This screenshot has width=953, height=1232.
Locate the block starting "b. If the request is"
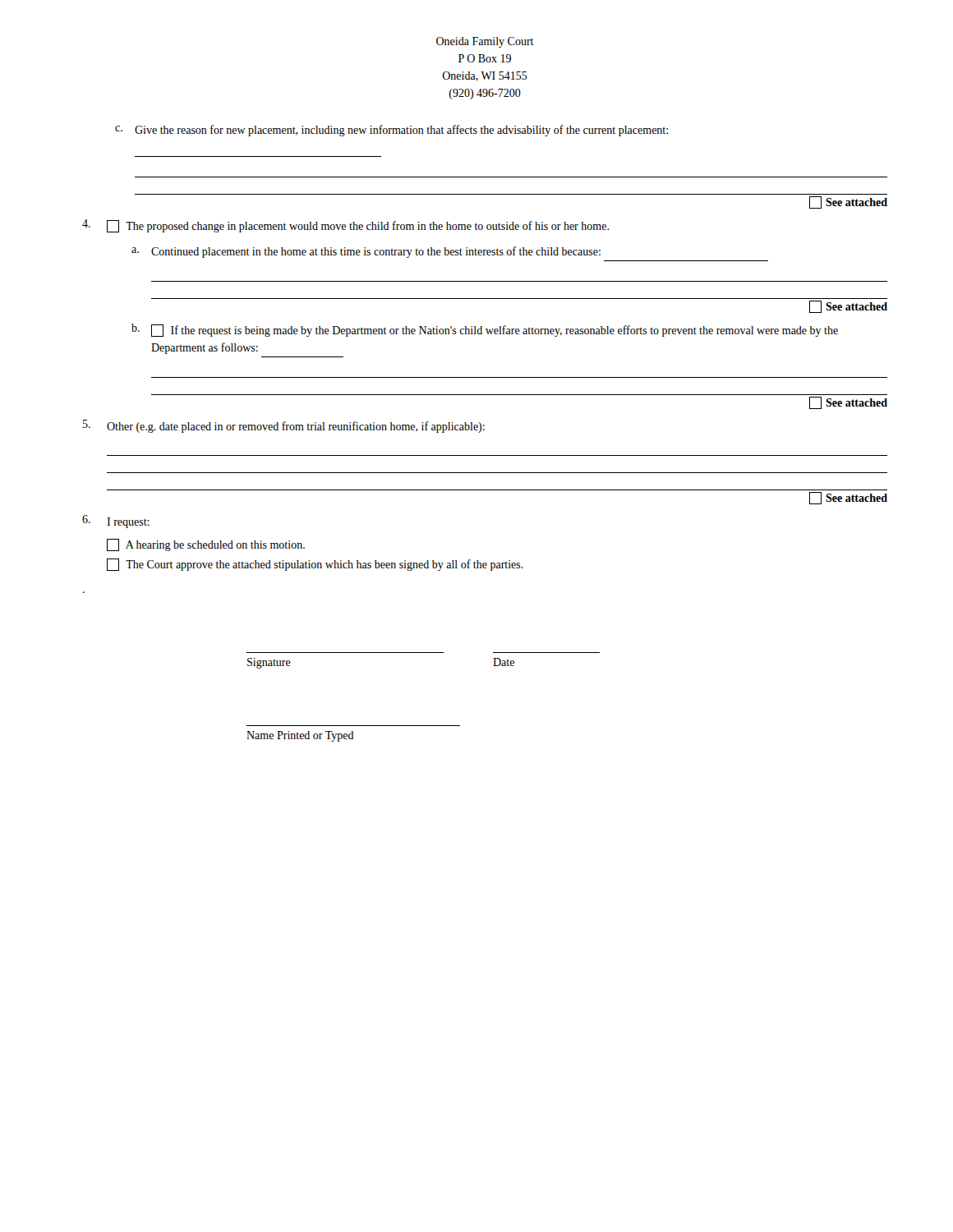(509, 366)
